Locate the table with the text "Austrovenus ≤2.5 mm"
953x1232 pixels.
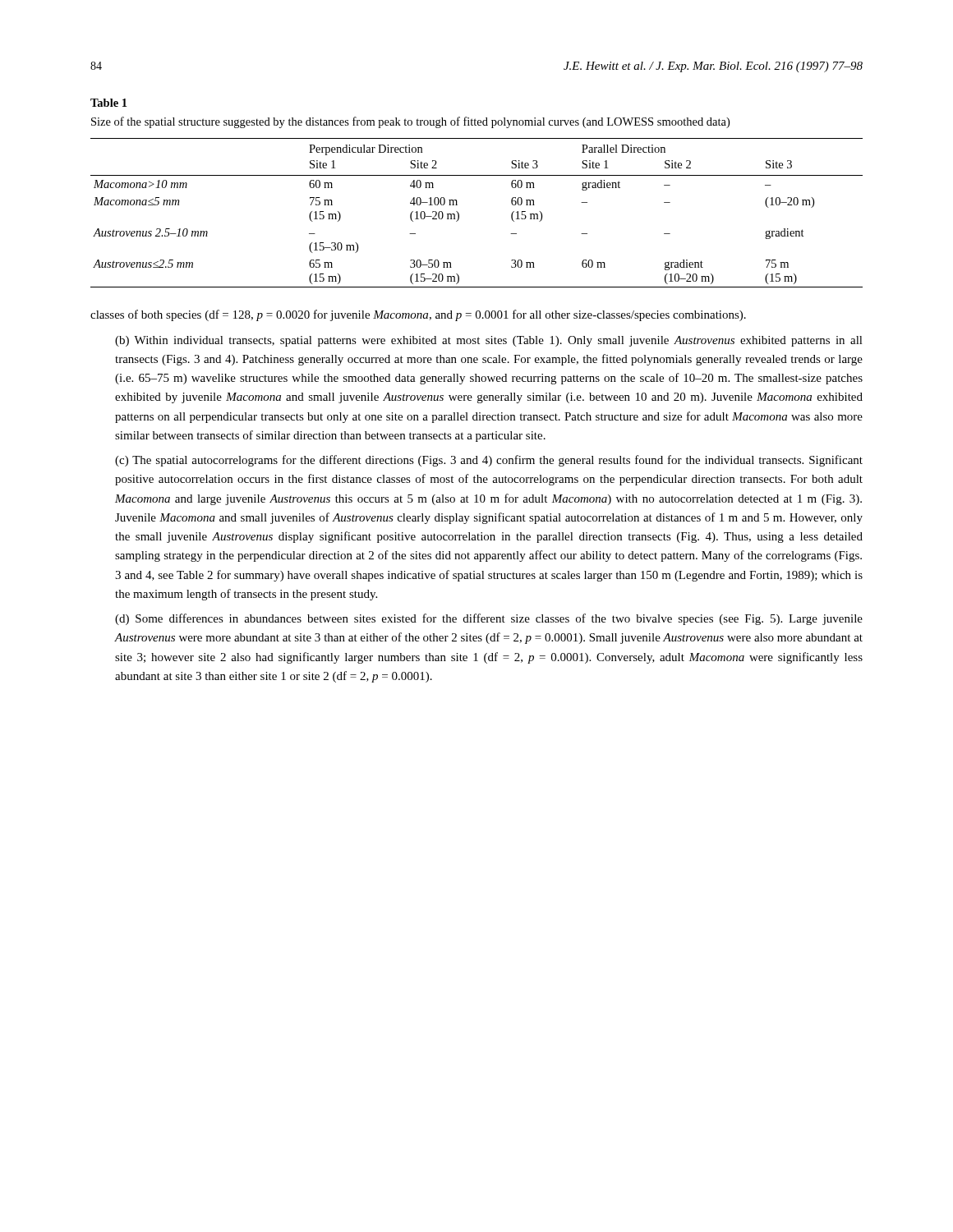click(476, 213)
